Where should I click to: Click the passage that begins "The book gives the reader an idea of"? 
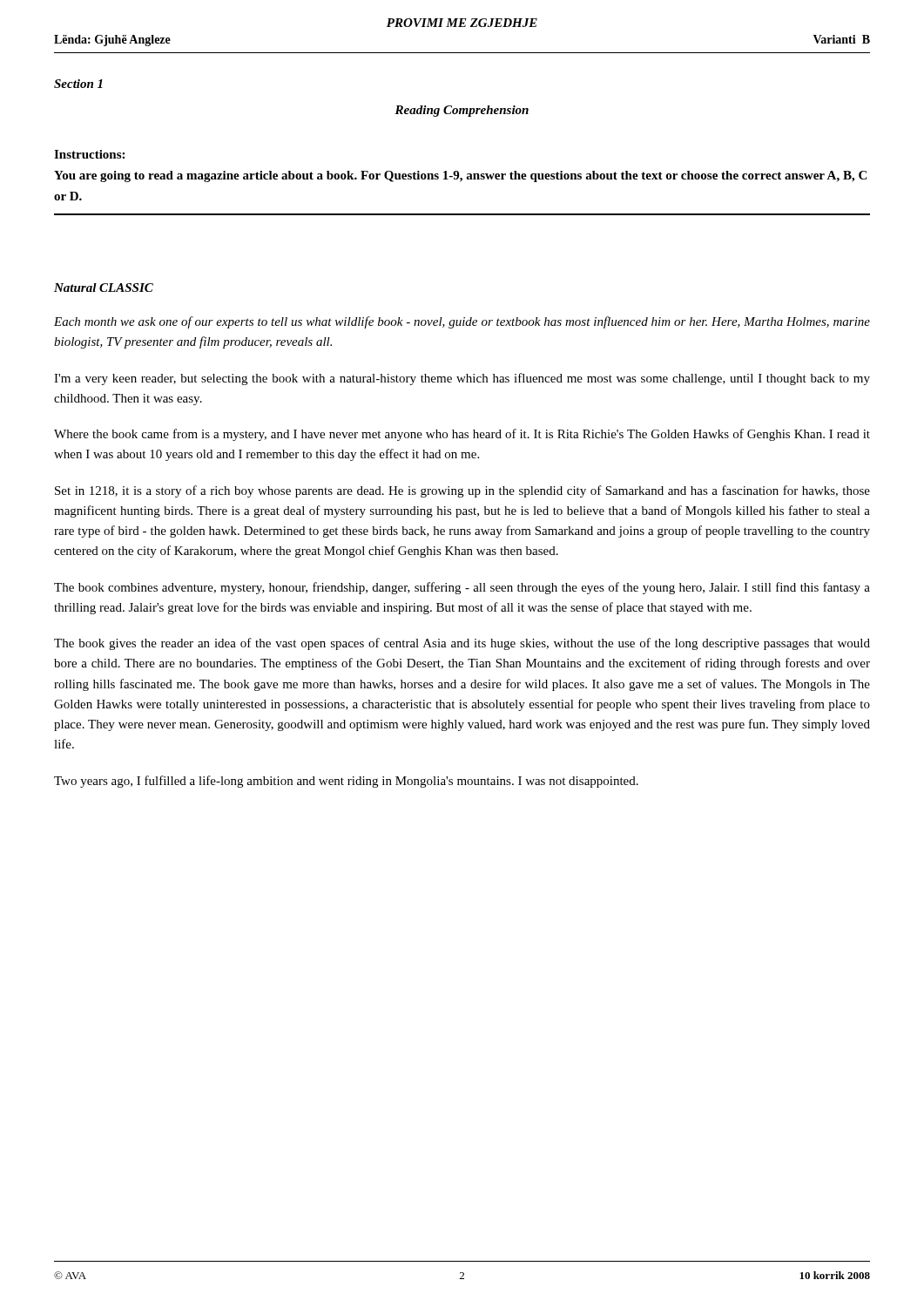(462, 694)
